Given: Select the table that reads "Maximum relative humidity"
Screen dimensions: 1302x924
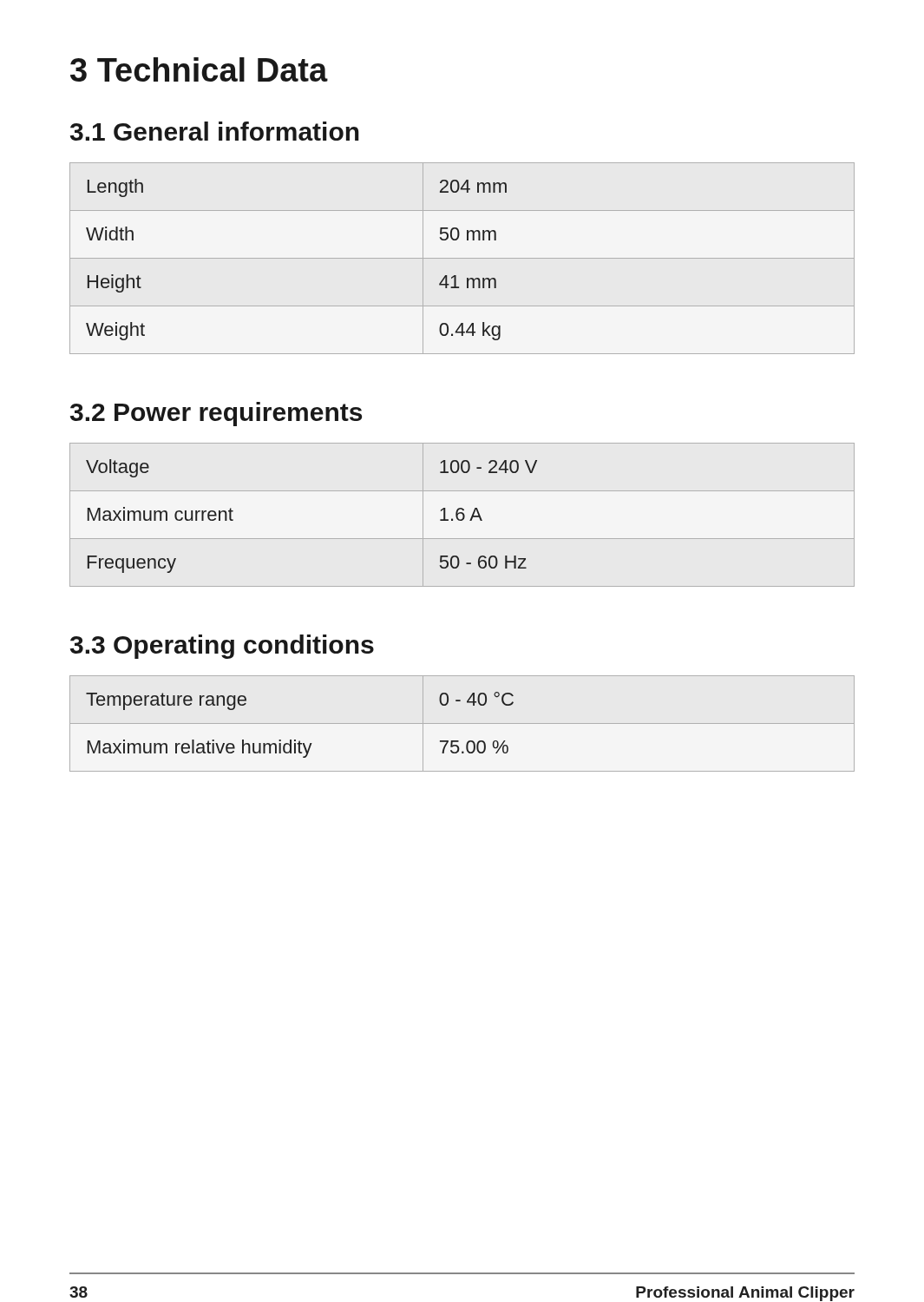Looking at the screenshot, I should (462, 724).
